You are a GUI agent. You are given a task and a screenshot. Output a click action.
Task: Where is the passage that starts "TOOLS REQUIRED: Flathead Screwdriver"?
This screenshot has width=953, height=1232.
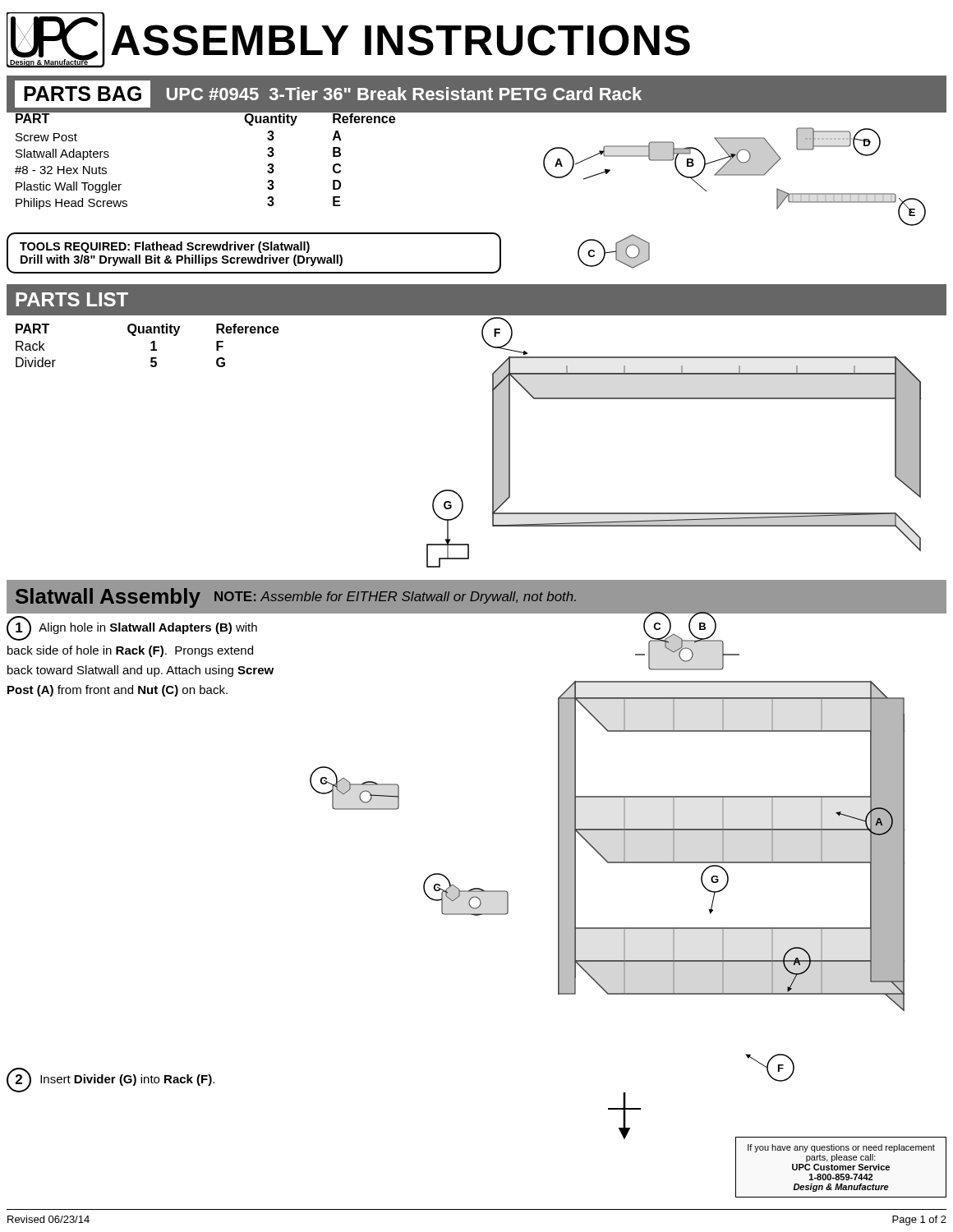click(181, 253)
